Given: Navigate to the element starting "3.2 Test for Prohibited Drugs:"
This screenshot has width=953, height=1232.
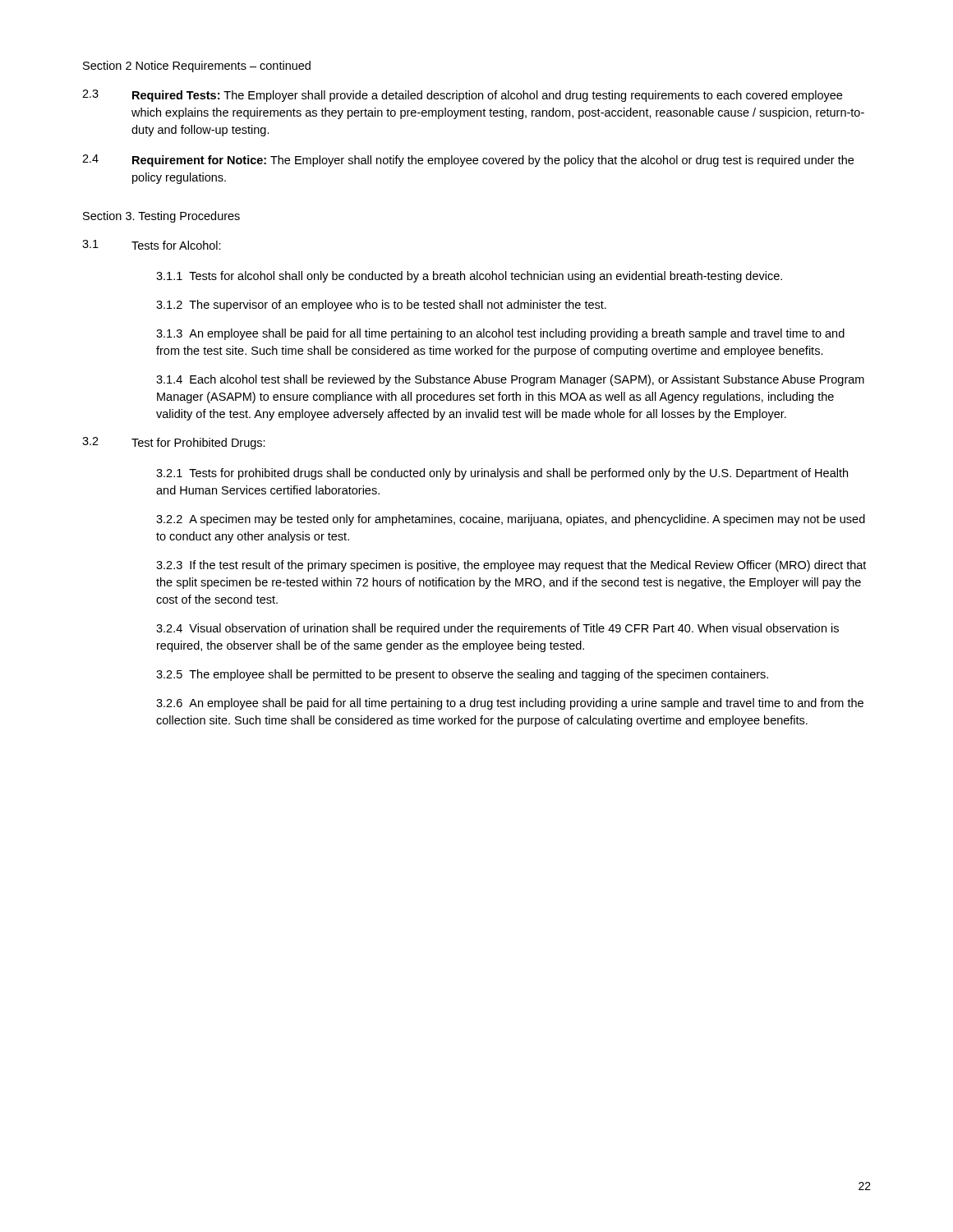Looking at the screenshot, I should tap(174, 443).
